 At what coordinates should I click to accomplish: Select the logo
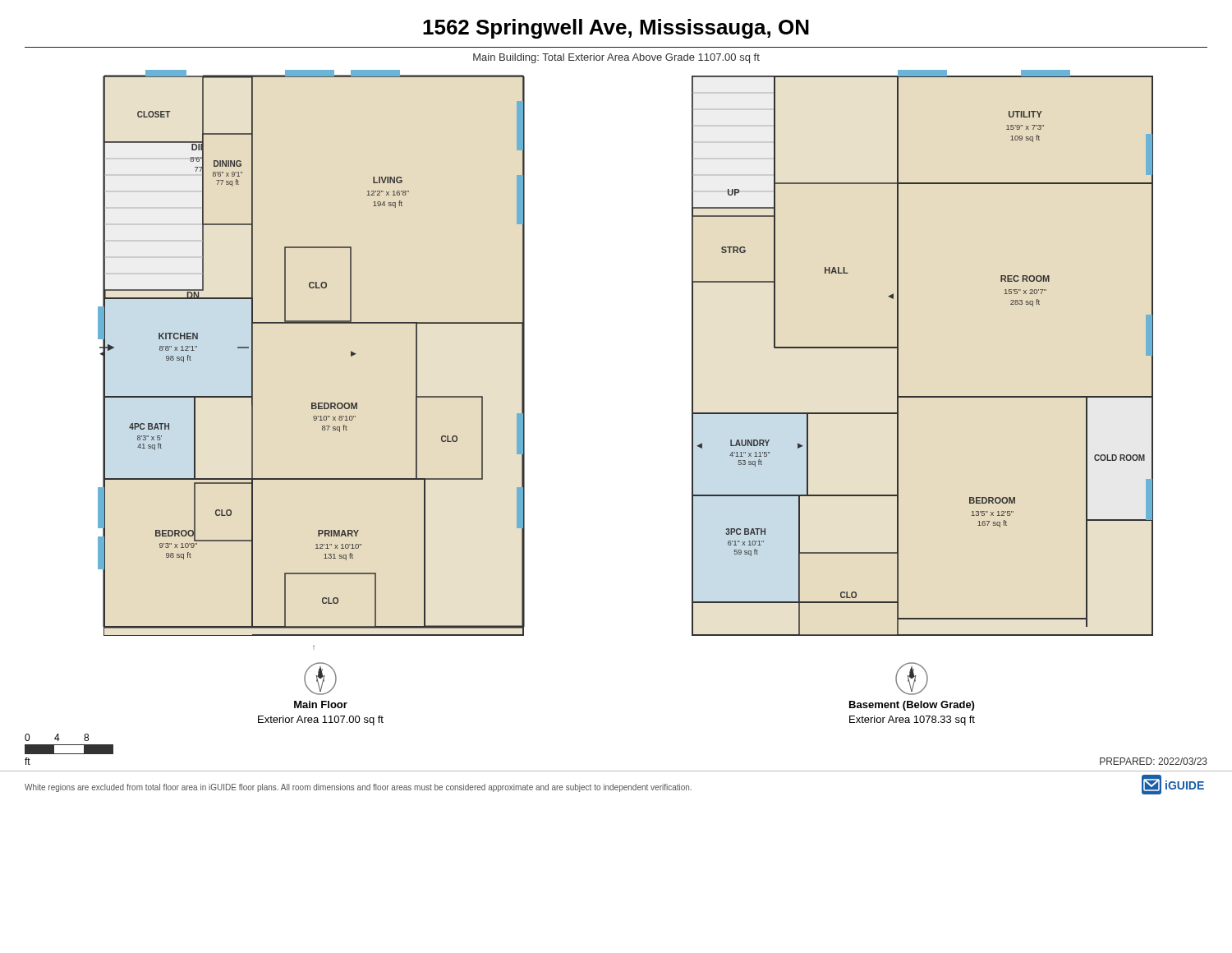(1175, 787)
